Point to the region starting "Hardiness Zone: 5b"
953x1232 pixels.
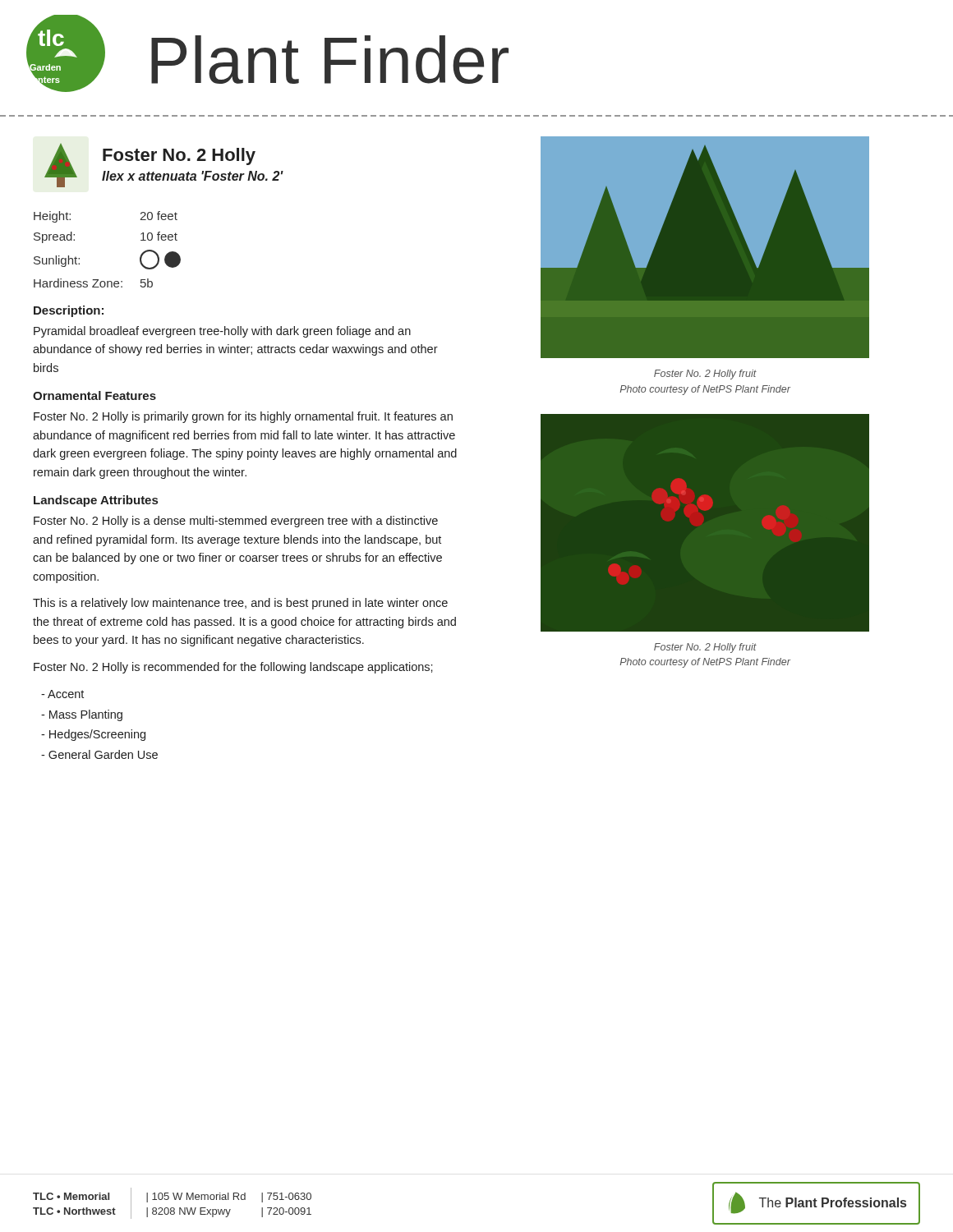pos(93,283)
